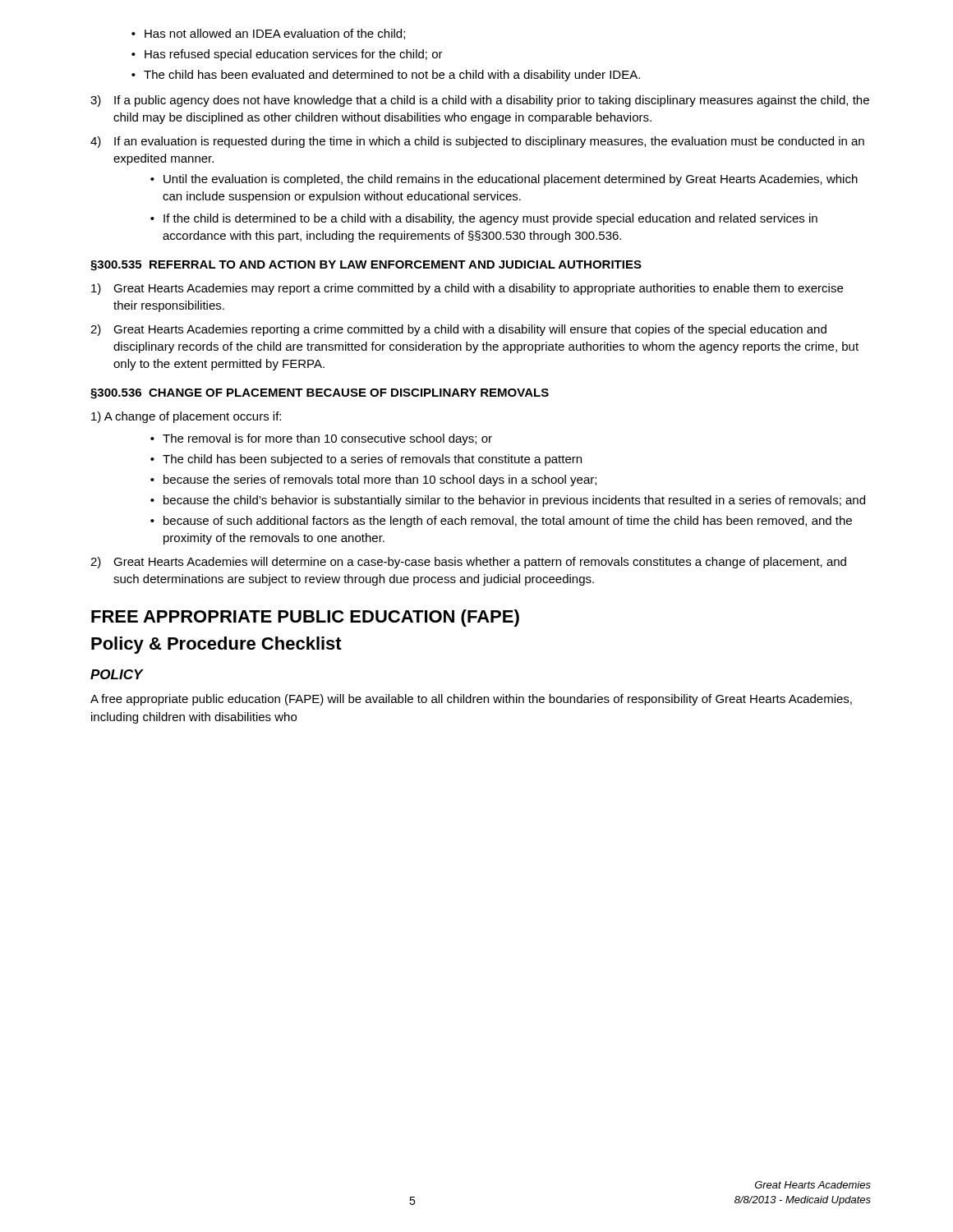Click on the list item that says "• Until the evaluation"
Image resolution: width=953 pixels, height=1232 pixels.
click(492, 187)
